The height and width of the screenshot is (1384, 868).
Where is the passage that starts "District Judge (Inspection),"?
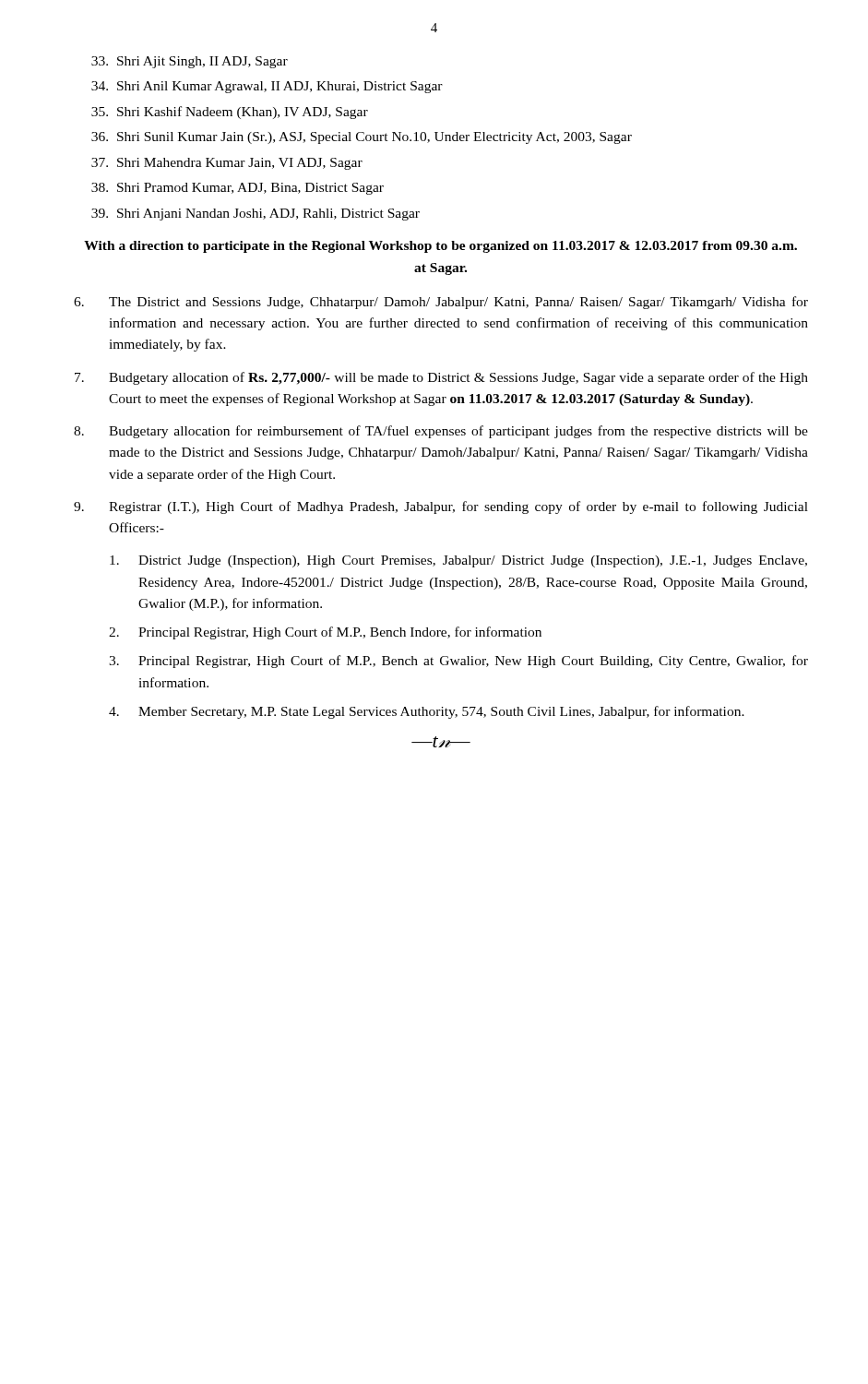458,581
